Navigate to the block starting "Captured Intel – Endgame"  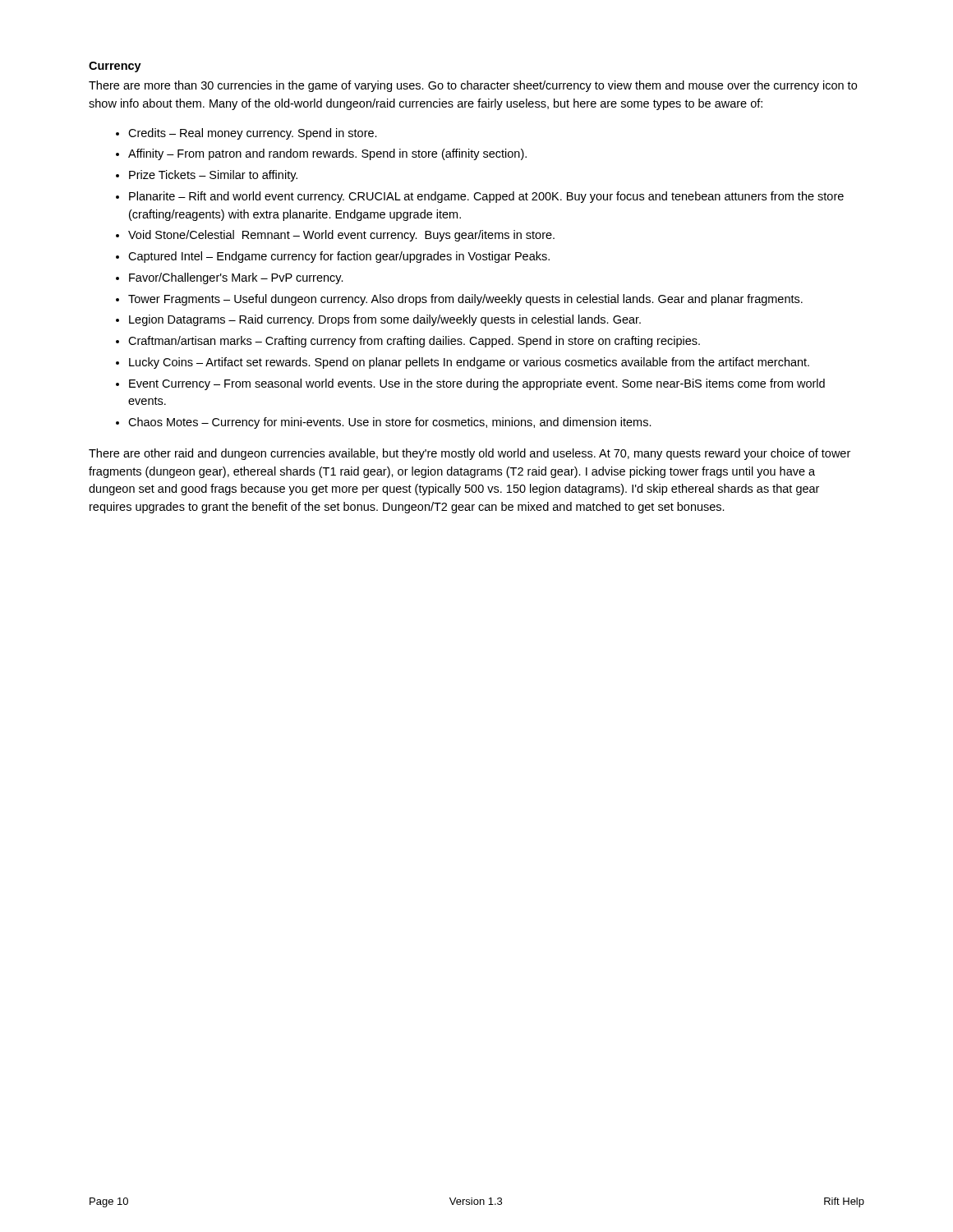click(x=339, y=256)
